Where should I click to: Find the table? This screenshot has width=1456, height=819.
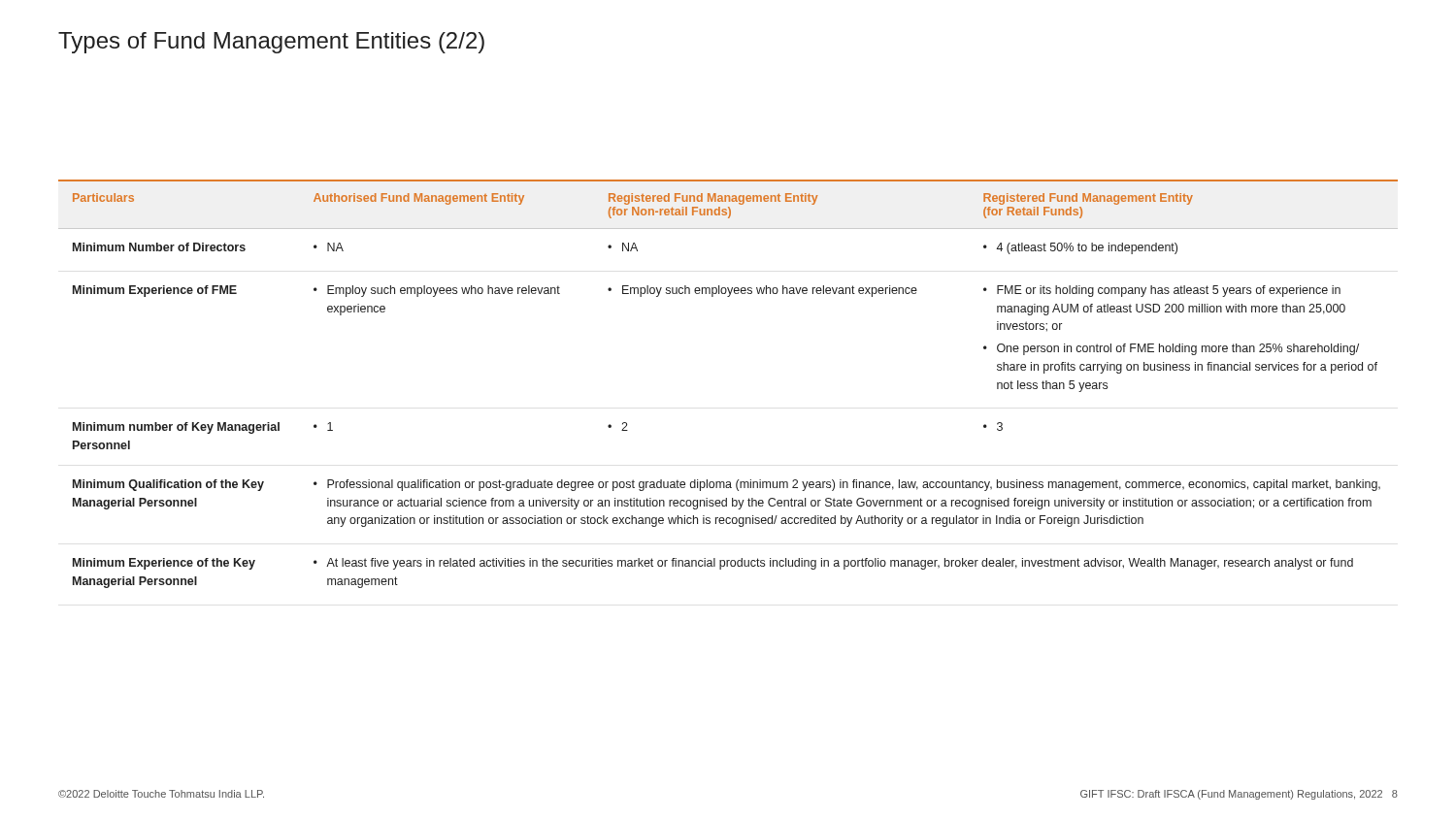[x=728, y=392]
